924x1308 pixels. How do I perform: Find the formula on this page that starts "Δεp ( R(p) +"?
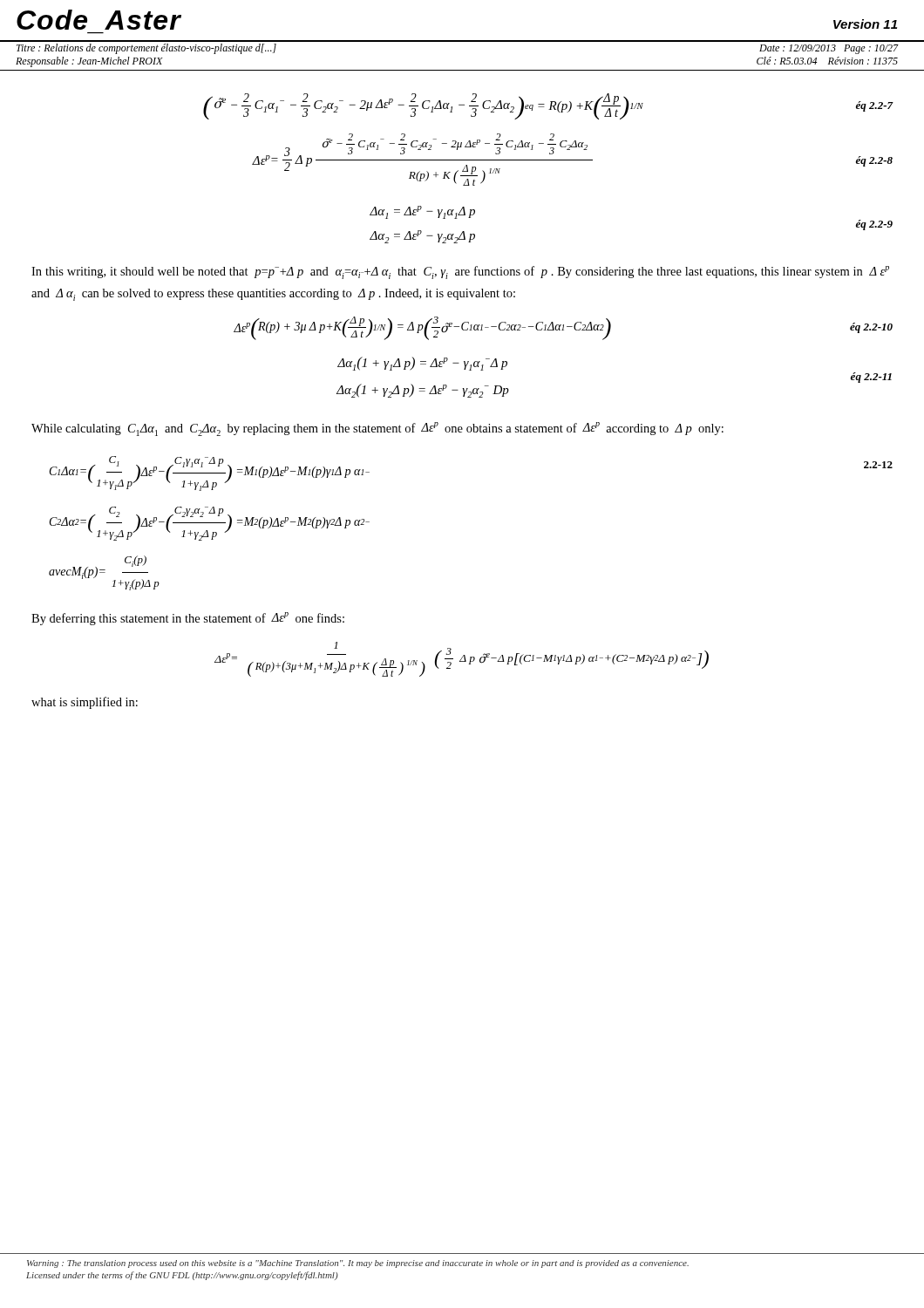tap(462, 327)
